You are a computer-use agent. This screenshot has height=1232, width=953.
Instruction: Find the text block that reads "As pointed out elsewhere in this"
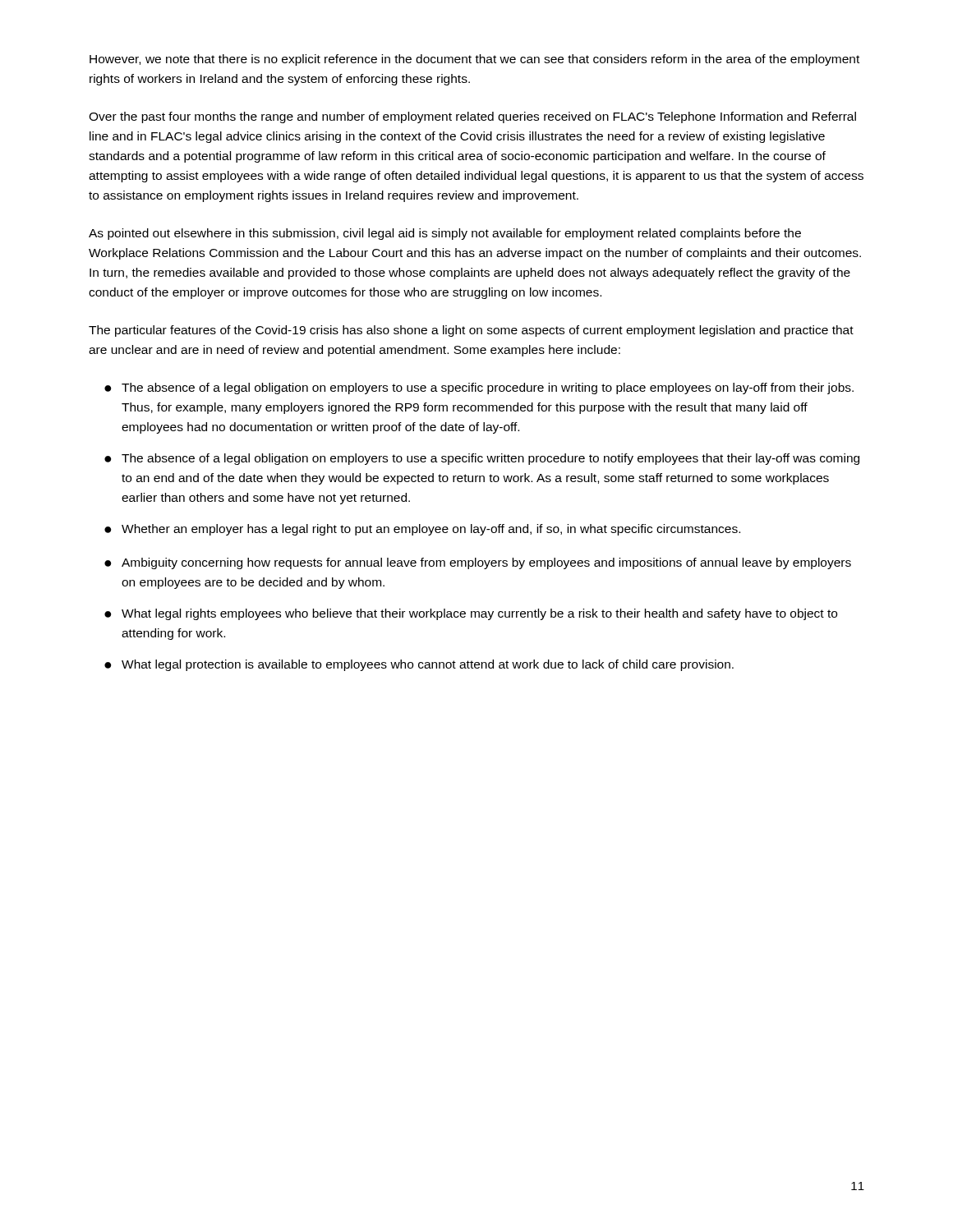tap(475, 263)
